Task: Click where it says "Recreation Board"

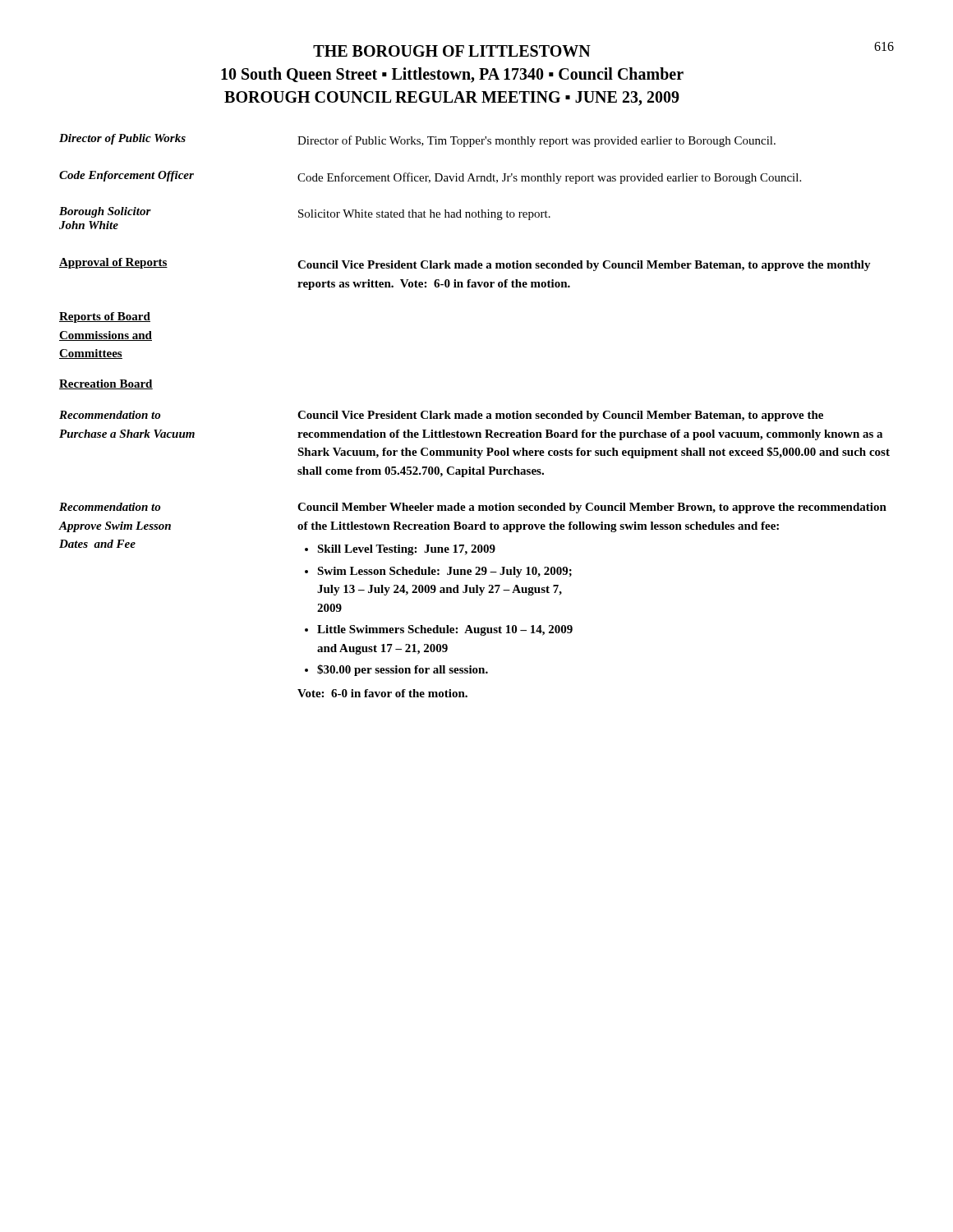Action: pyautogui.click(x=106, y=383)
